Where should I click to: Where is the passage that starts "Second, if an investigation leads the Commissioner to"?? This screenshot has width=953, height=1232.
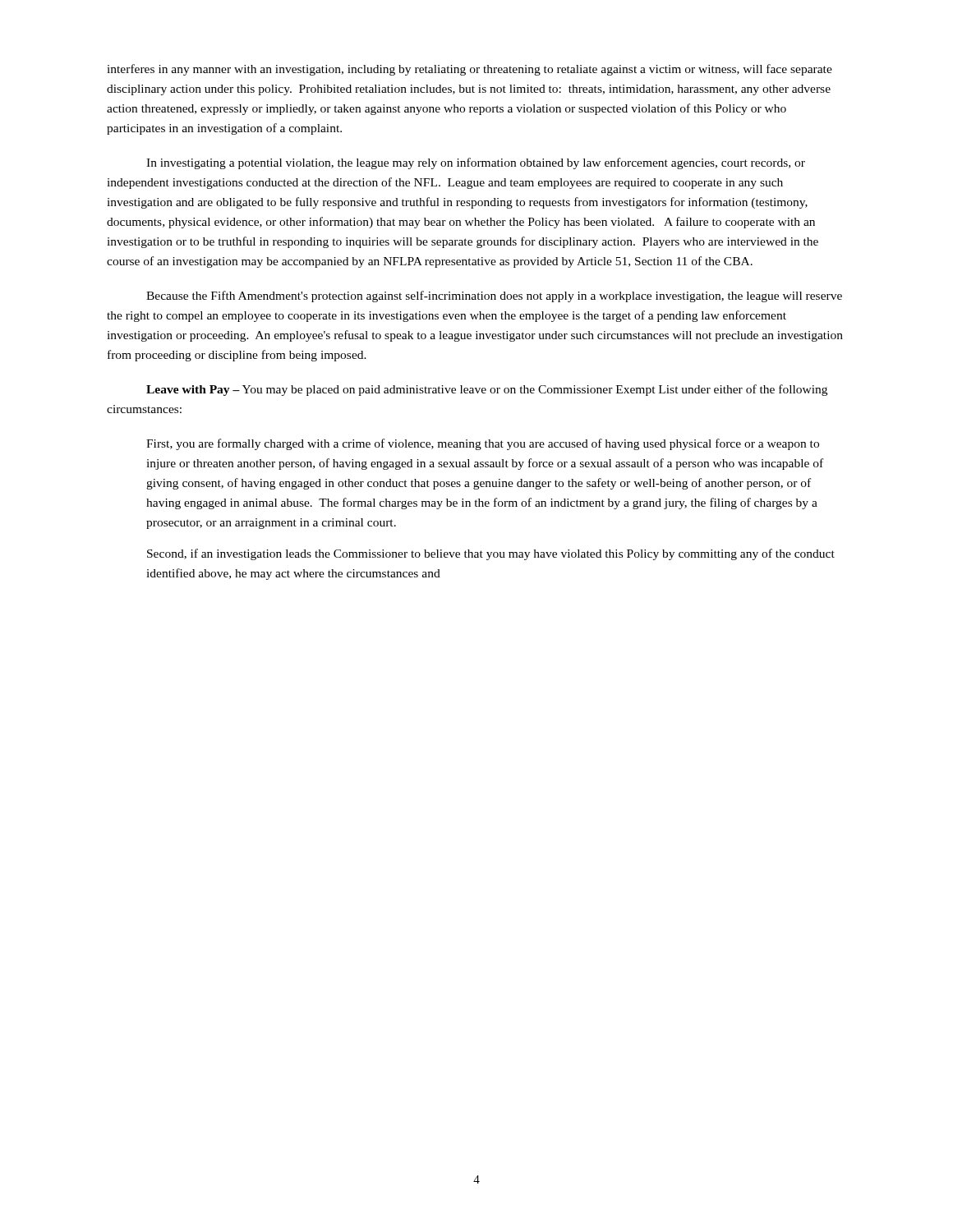click(x=490, y=563)
